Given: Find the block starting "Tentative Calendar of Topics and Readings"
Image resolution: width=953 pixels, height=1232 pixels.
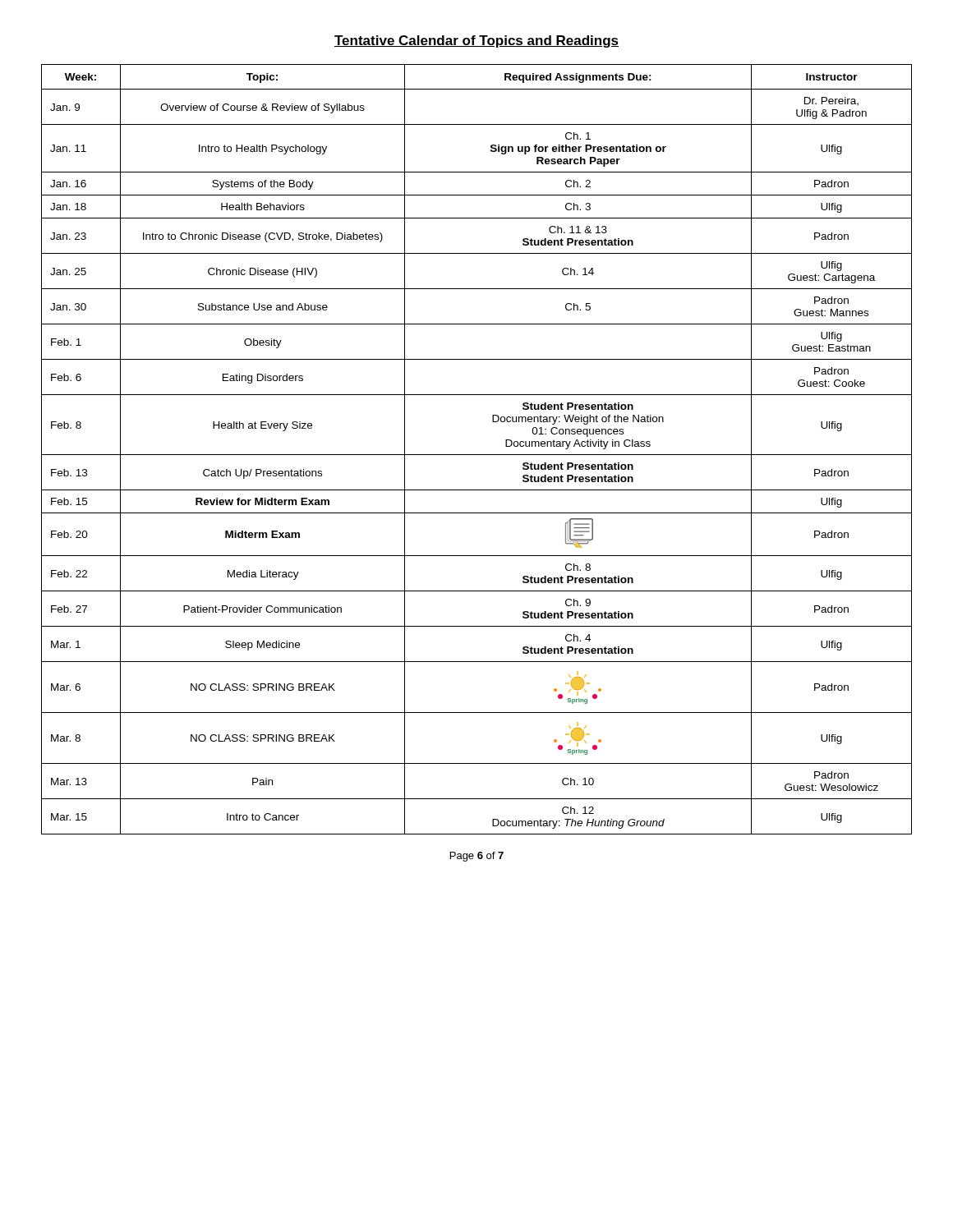Looking at the screenshot, I should tap(476, 41).
